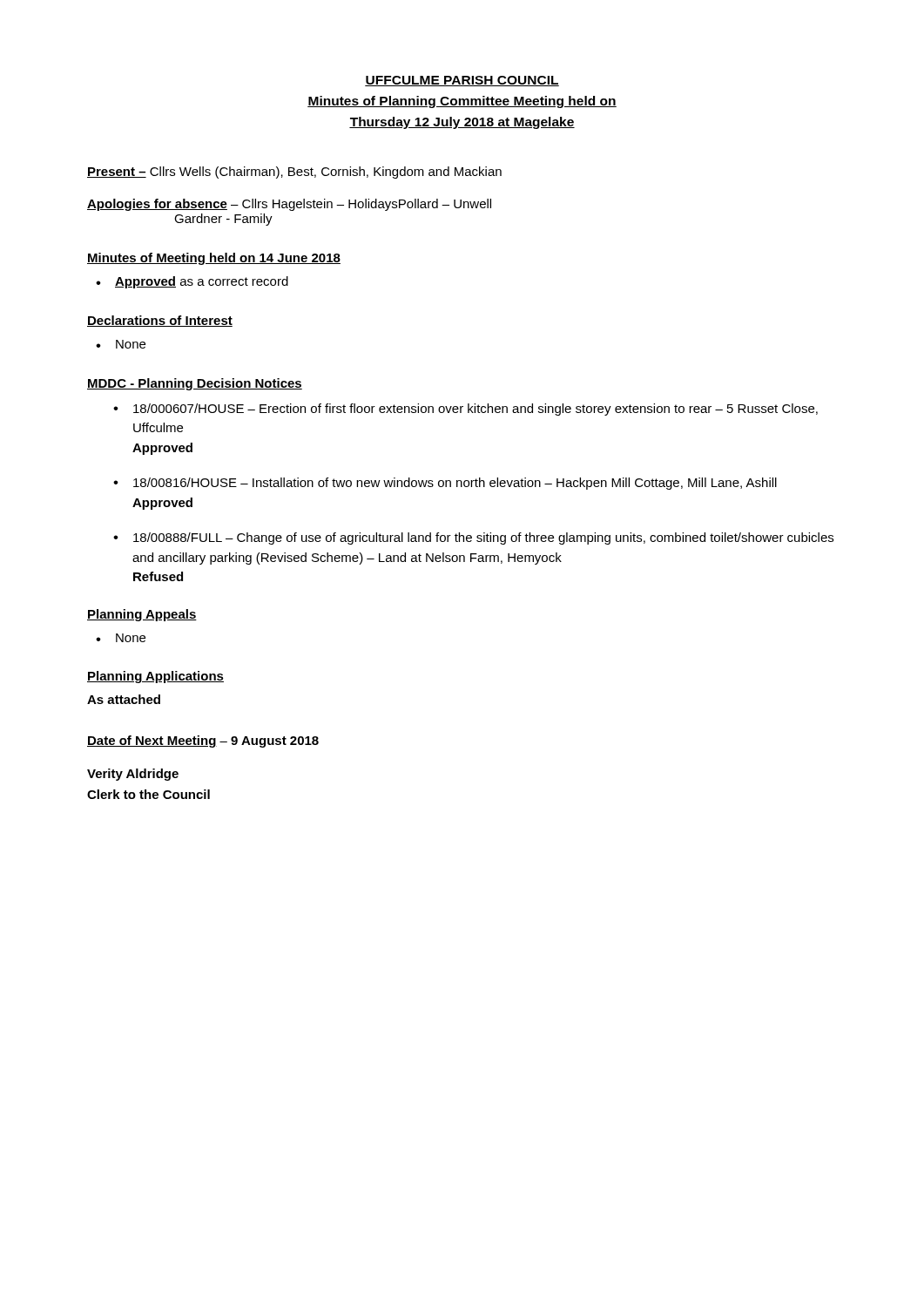924x1307 pixels.
Task: Click on the section header that says "Planning Applications"
Action: click(x=155, y=676)
